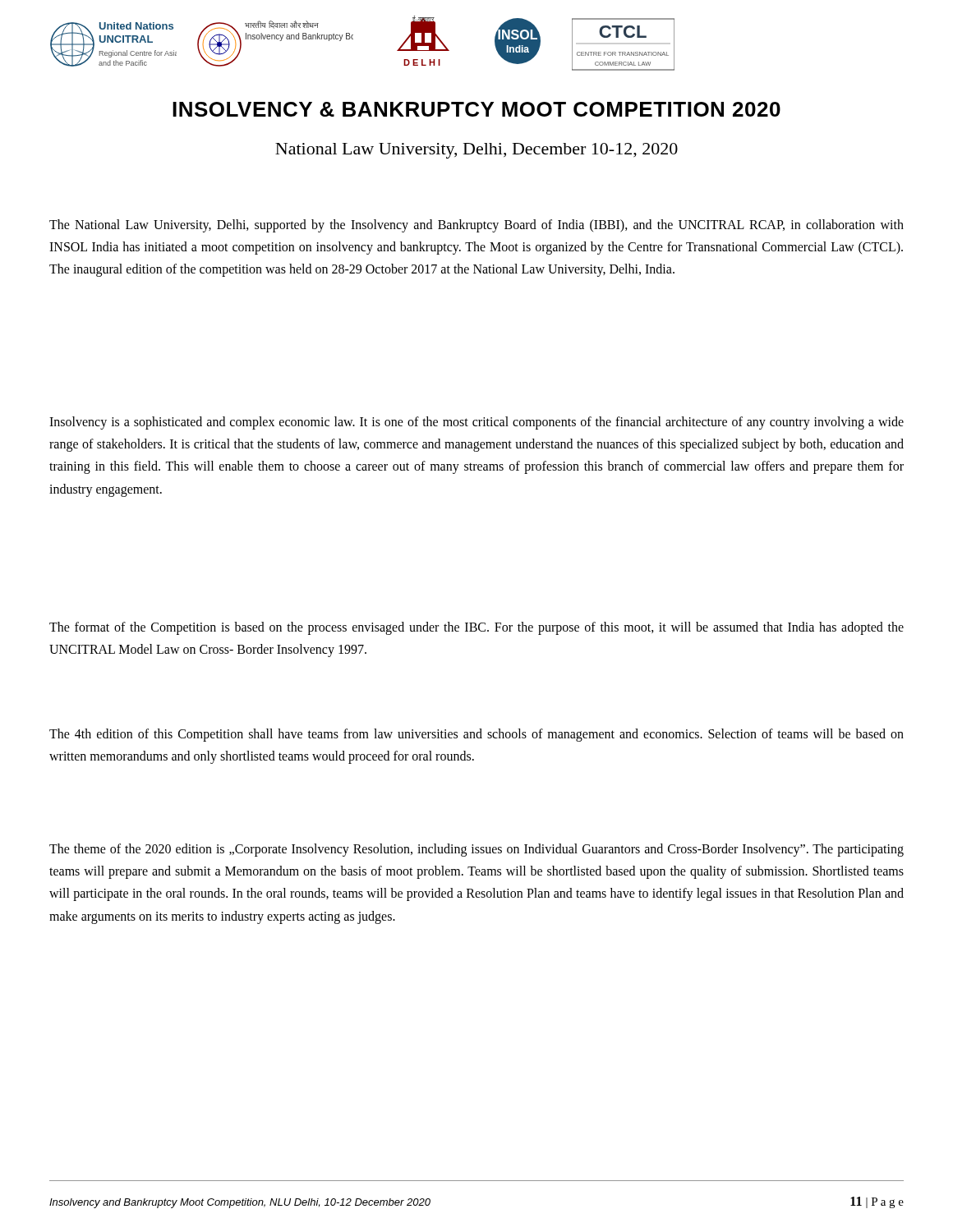Viewport: 953px width, 1232px height.
Task: Point to the block beginning "The theme of"
Action: pos(476,882)
